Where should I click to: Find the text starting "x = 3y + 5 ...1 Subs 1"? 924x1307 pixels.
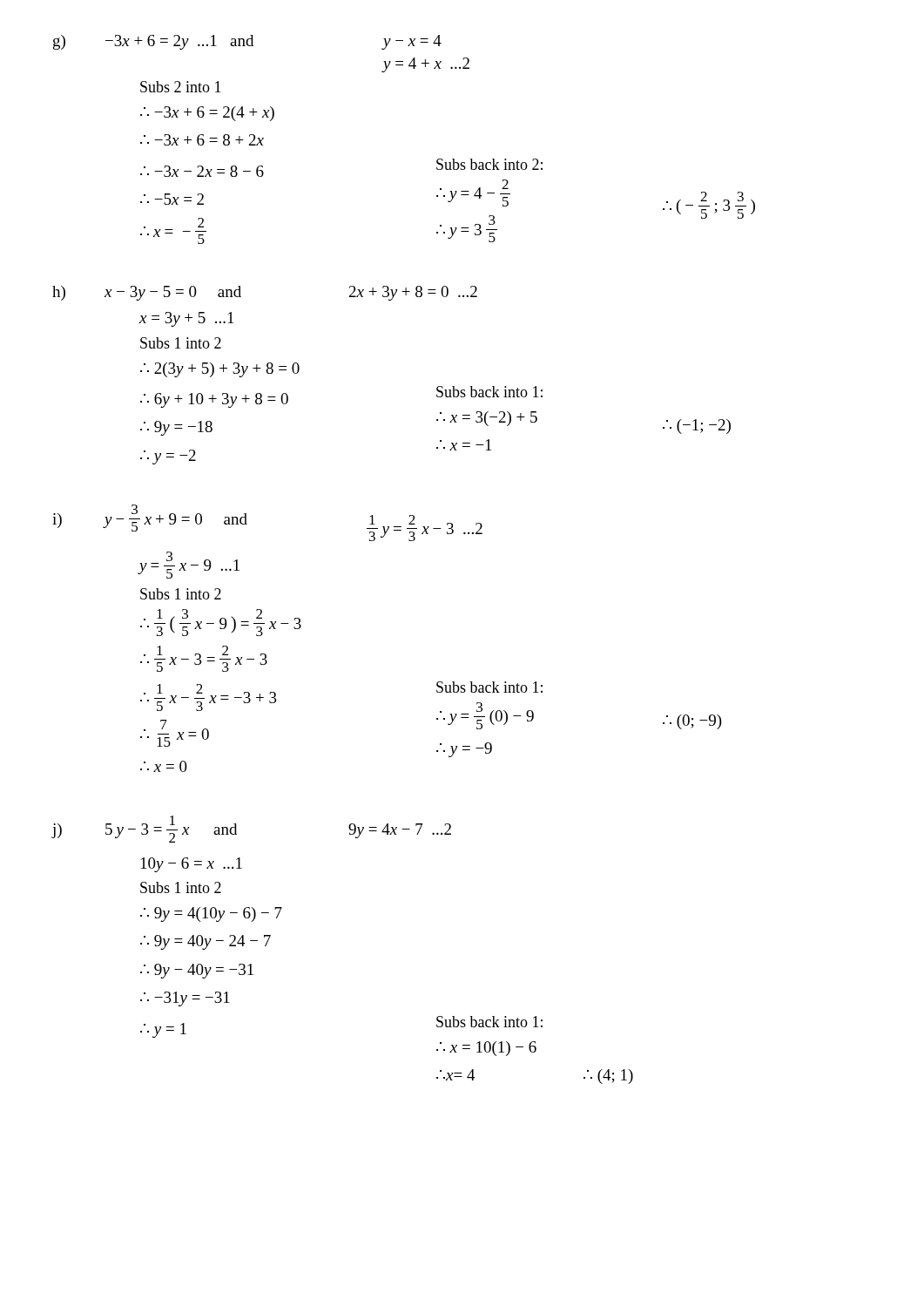[514, 388]
